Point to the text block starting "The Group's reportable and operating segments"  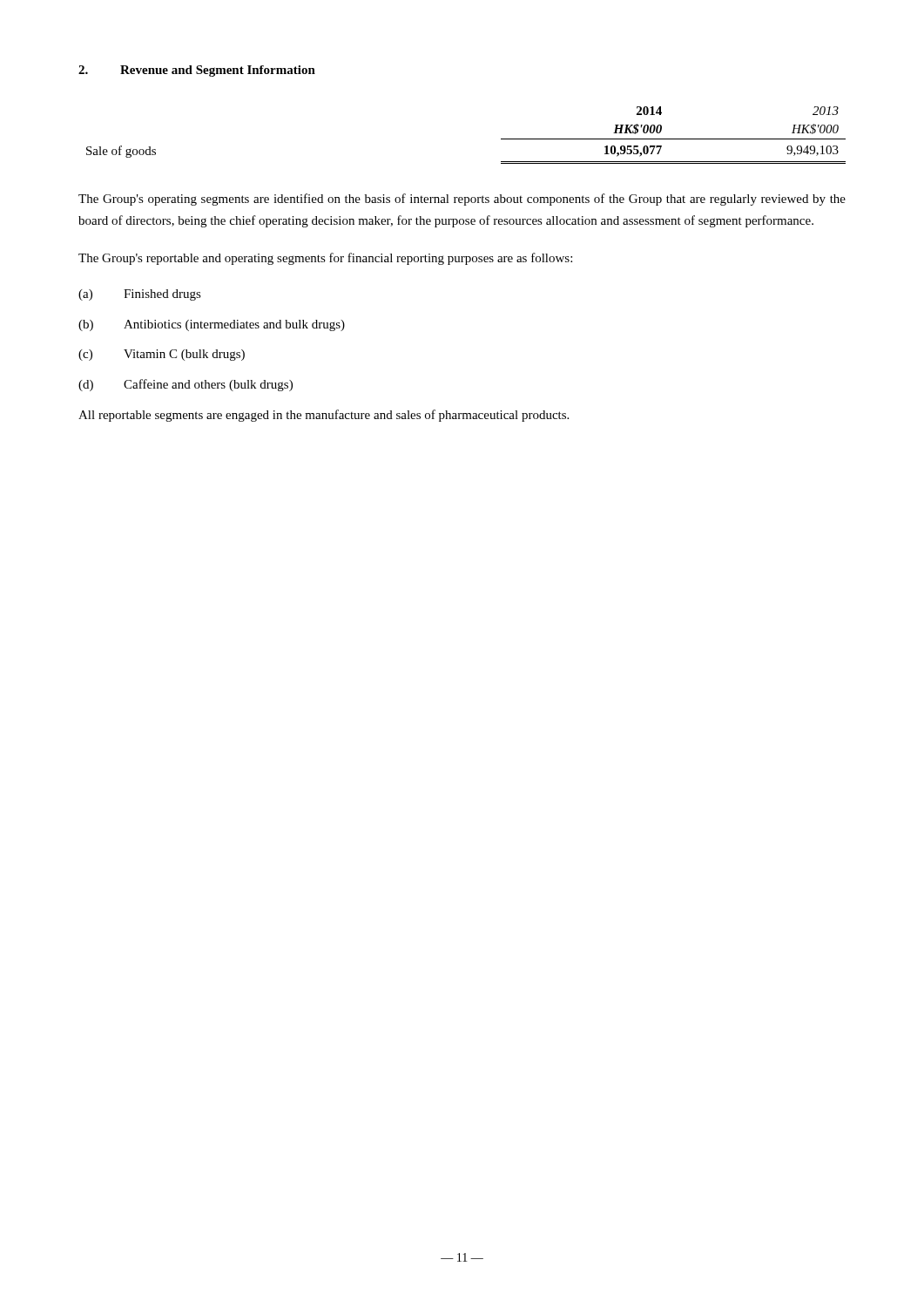click(326, 257)
